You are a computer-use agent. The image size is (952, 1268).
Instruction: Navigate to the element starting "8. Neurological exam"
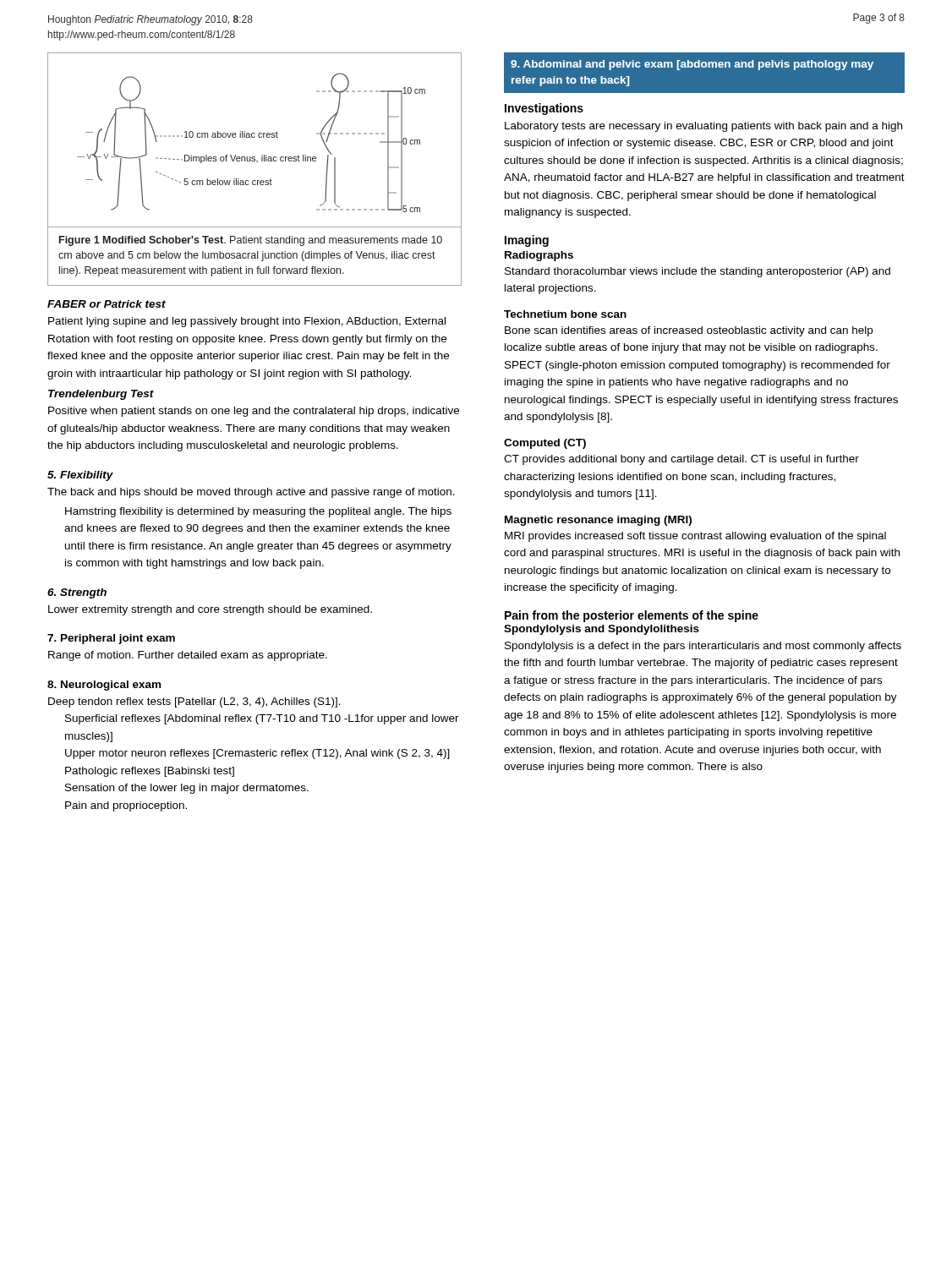tap(104, 684)
